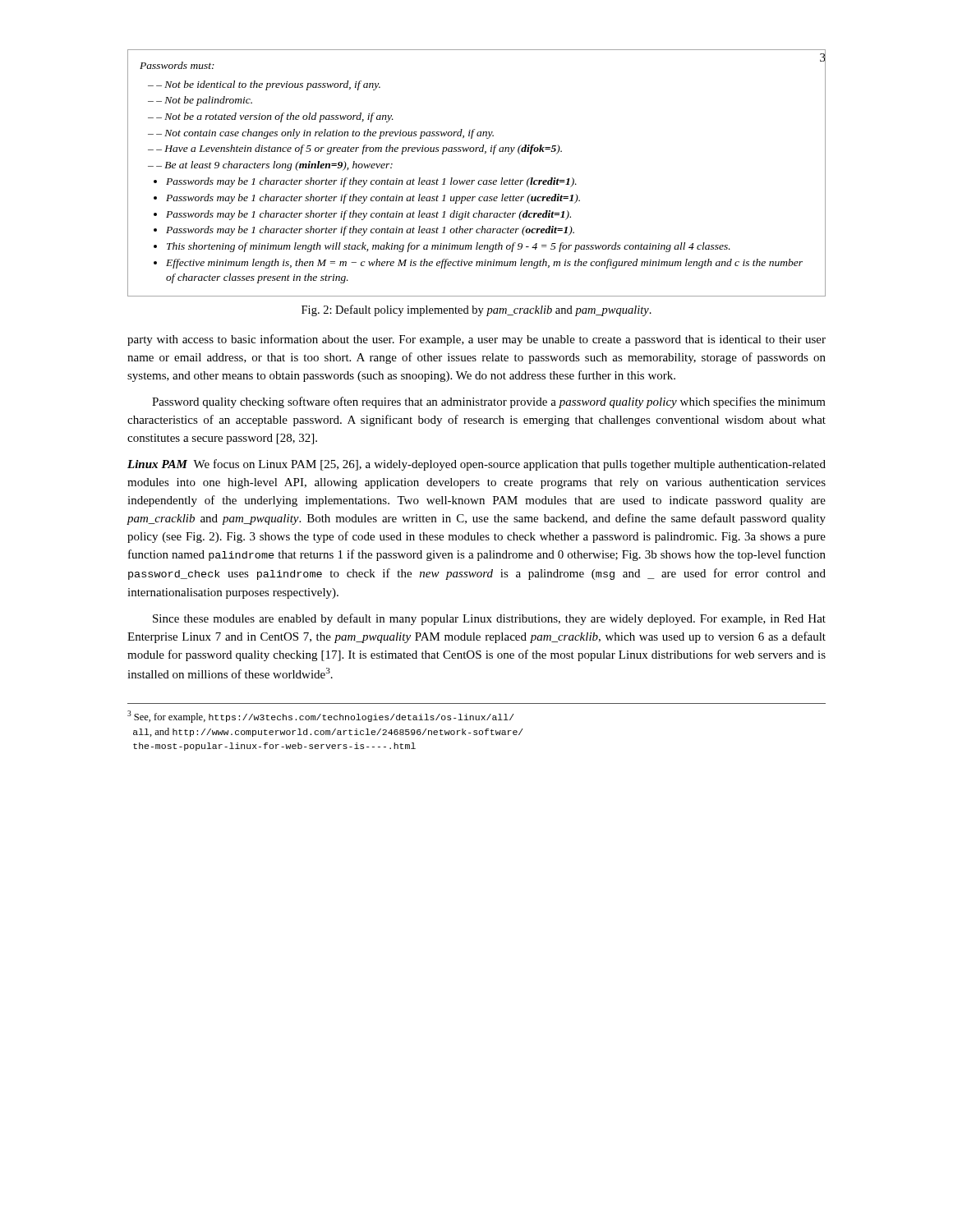Image resolution: width=953 pixels, height=1232 pixels.
Task: Point to the block beginning "Password quality checking software"
Action: coord(476,420)
